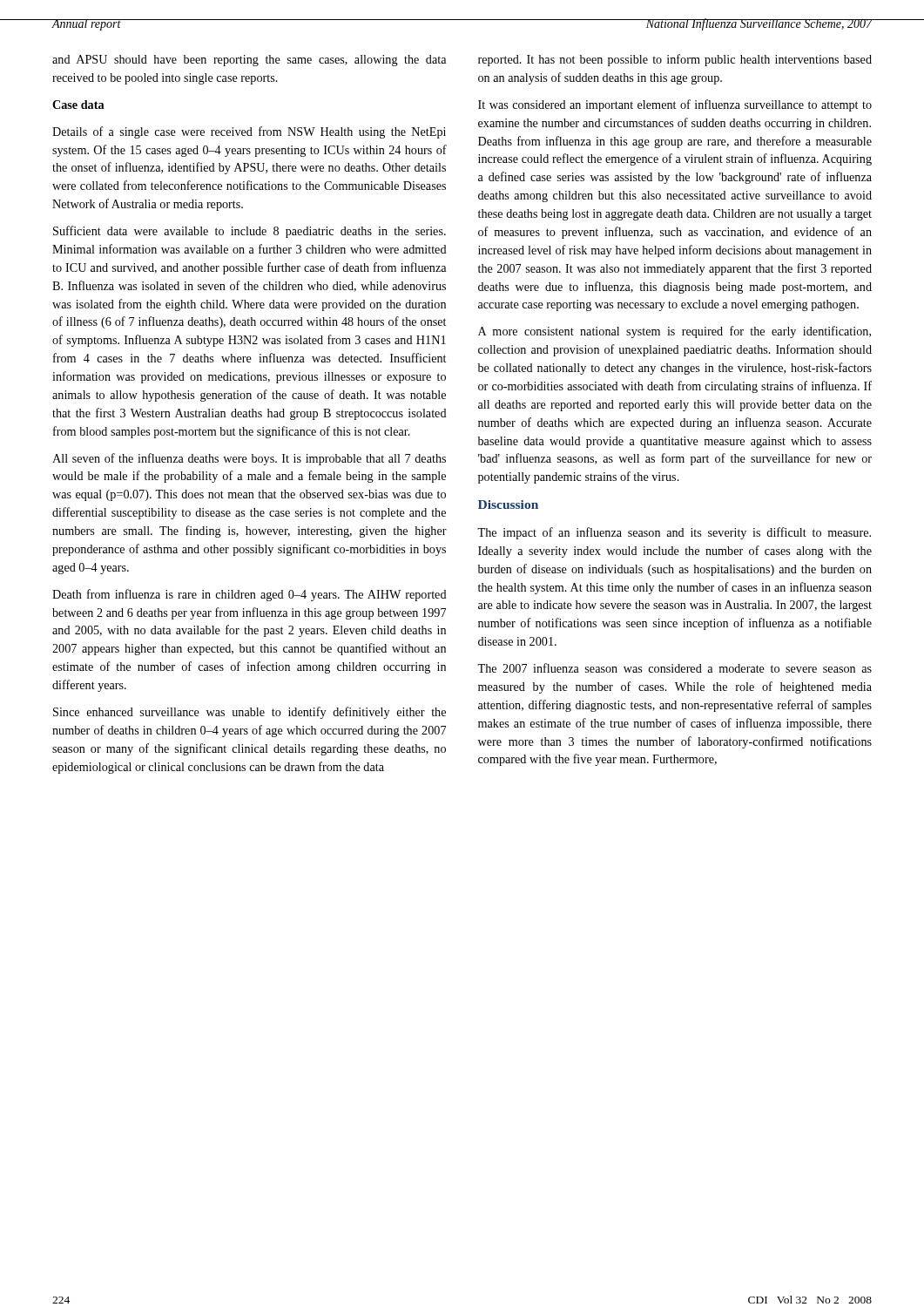Click the passage that begins "All seven of the influenza deaths were boys."
The height and width of the screenshot is (1307, 924).
249,512
